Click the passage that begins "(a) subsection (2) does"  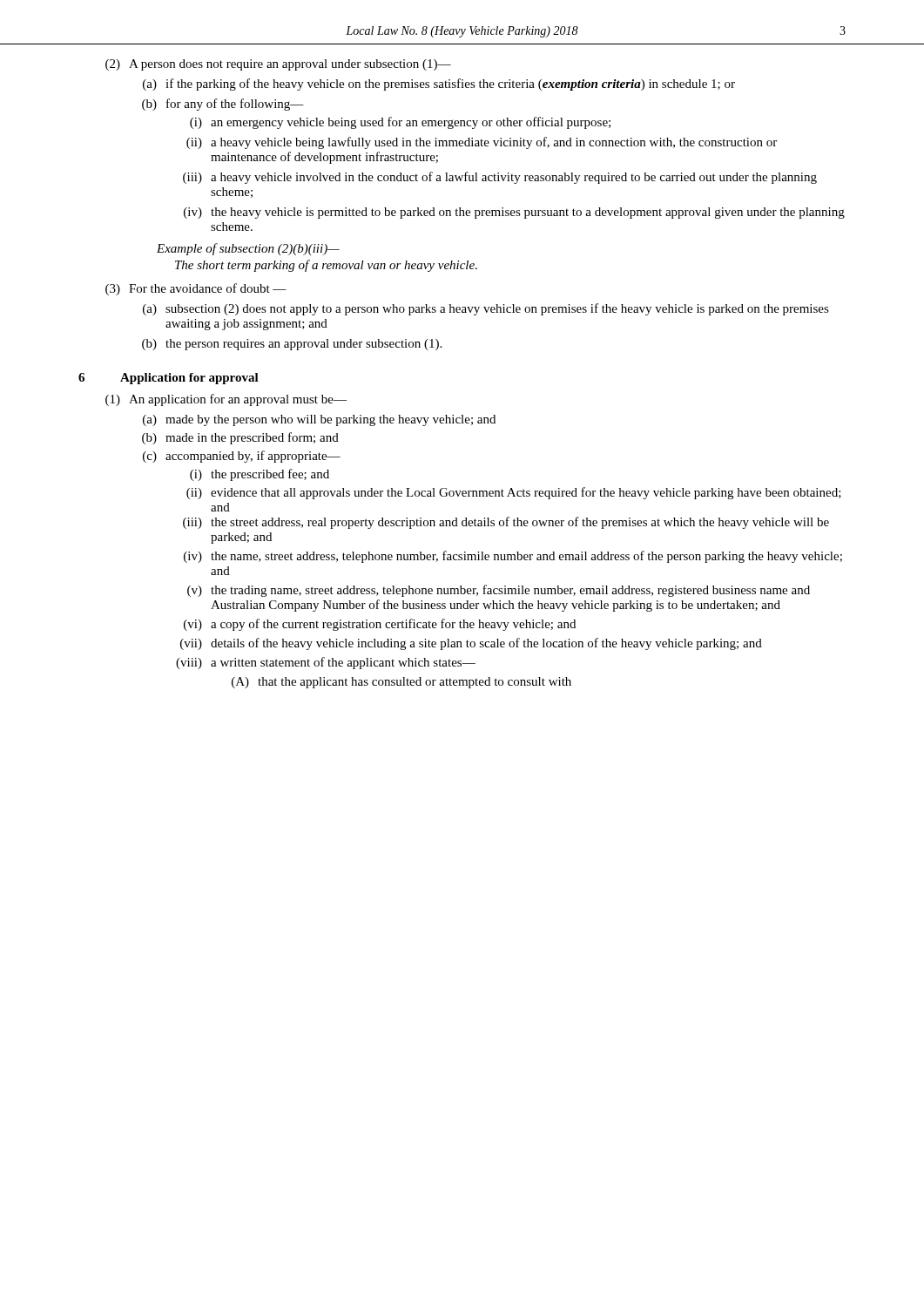pyautogui.click(x=483, y=316)
